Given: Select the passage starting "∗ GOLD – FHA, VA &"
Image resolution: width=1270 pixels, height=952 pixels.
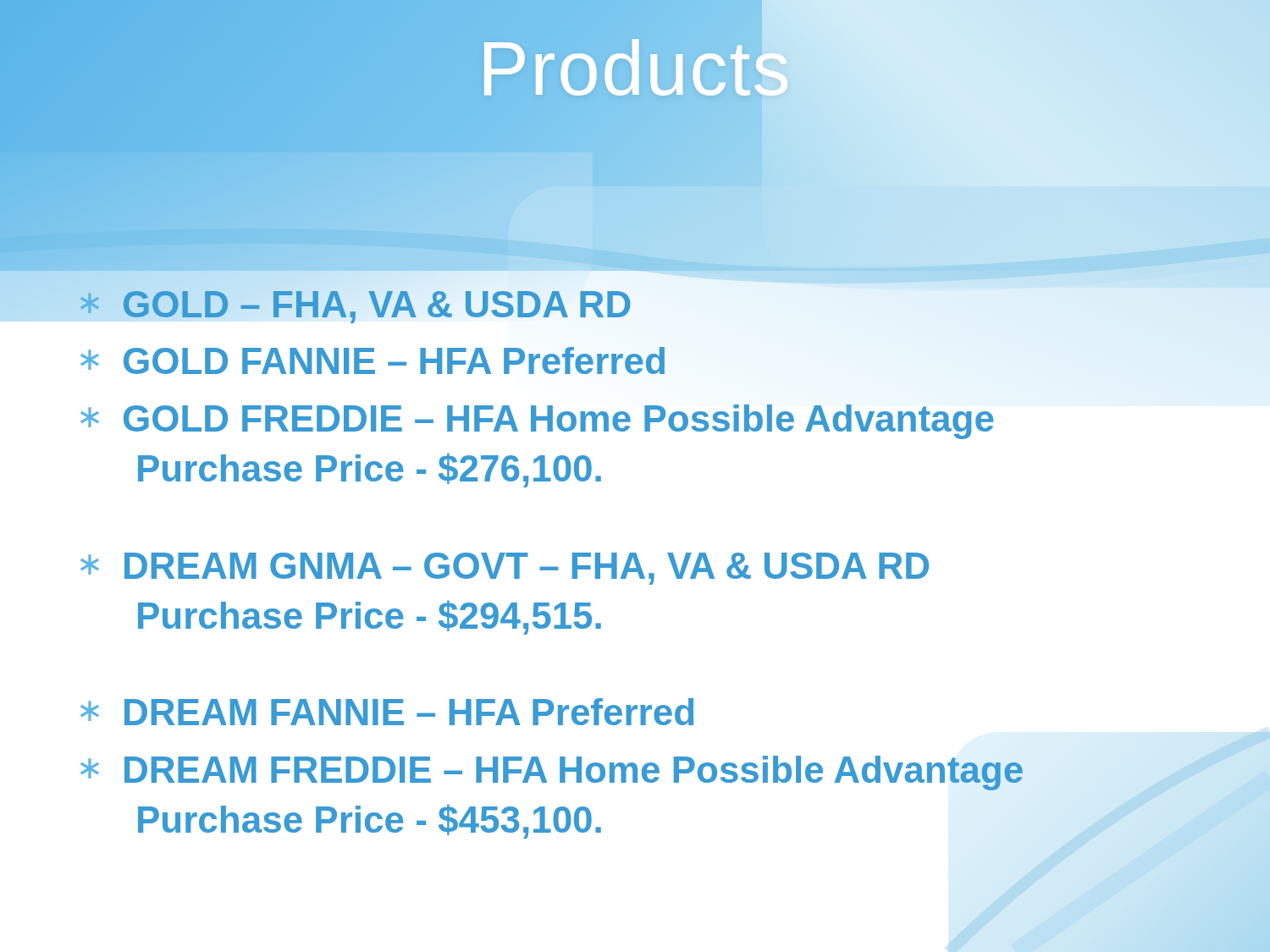Looking at the screenshot, I should pos(660,304).
